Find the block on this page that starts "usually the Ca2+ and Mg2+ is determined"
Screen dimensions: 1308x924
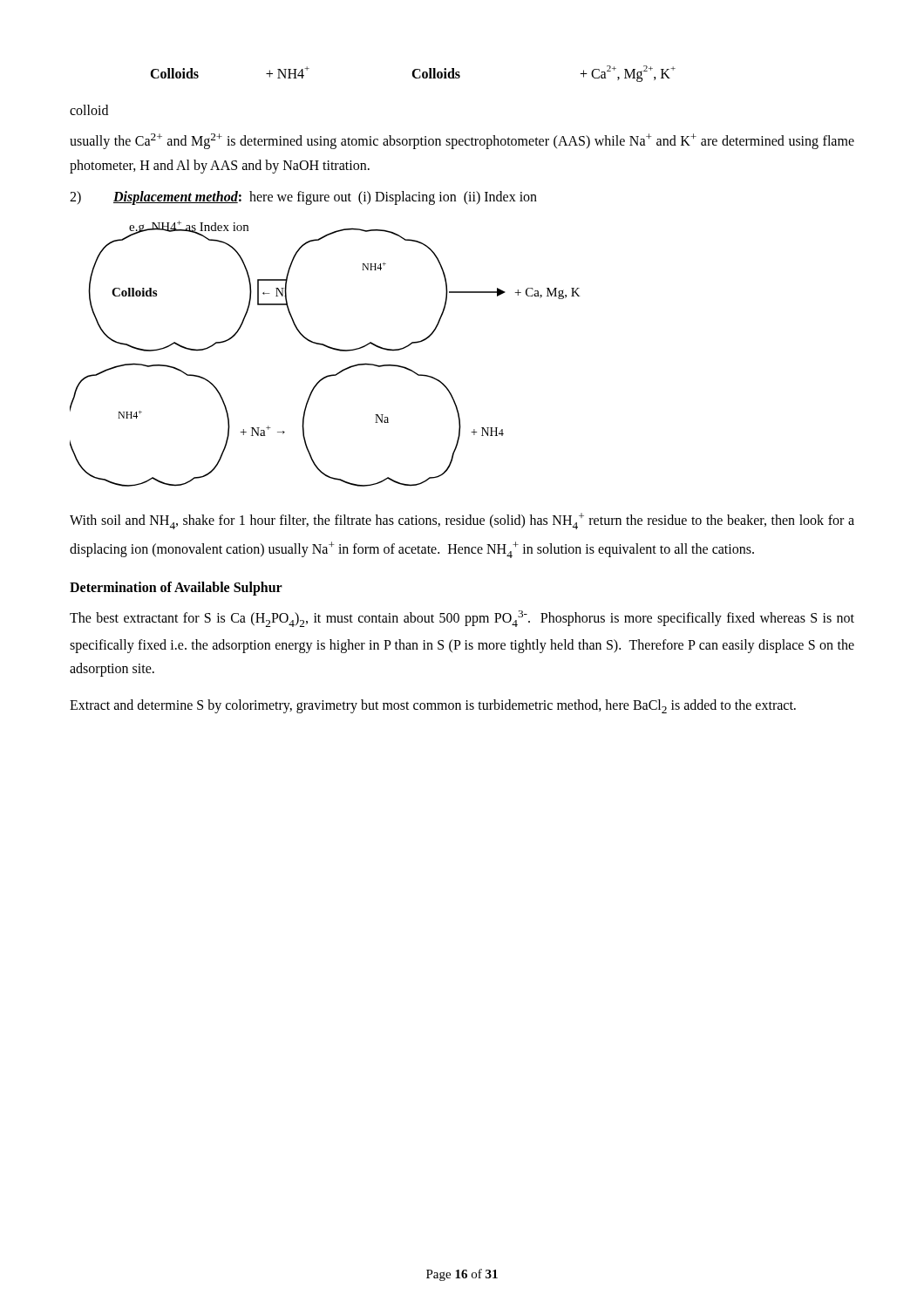[x=462, y=151]
